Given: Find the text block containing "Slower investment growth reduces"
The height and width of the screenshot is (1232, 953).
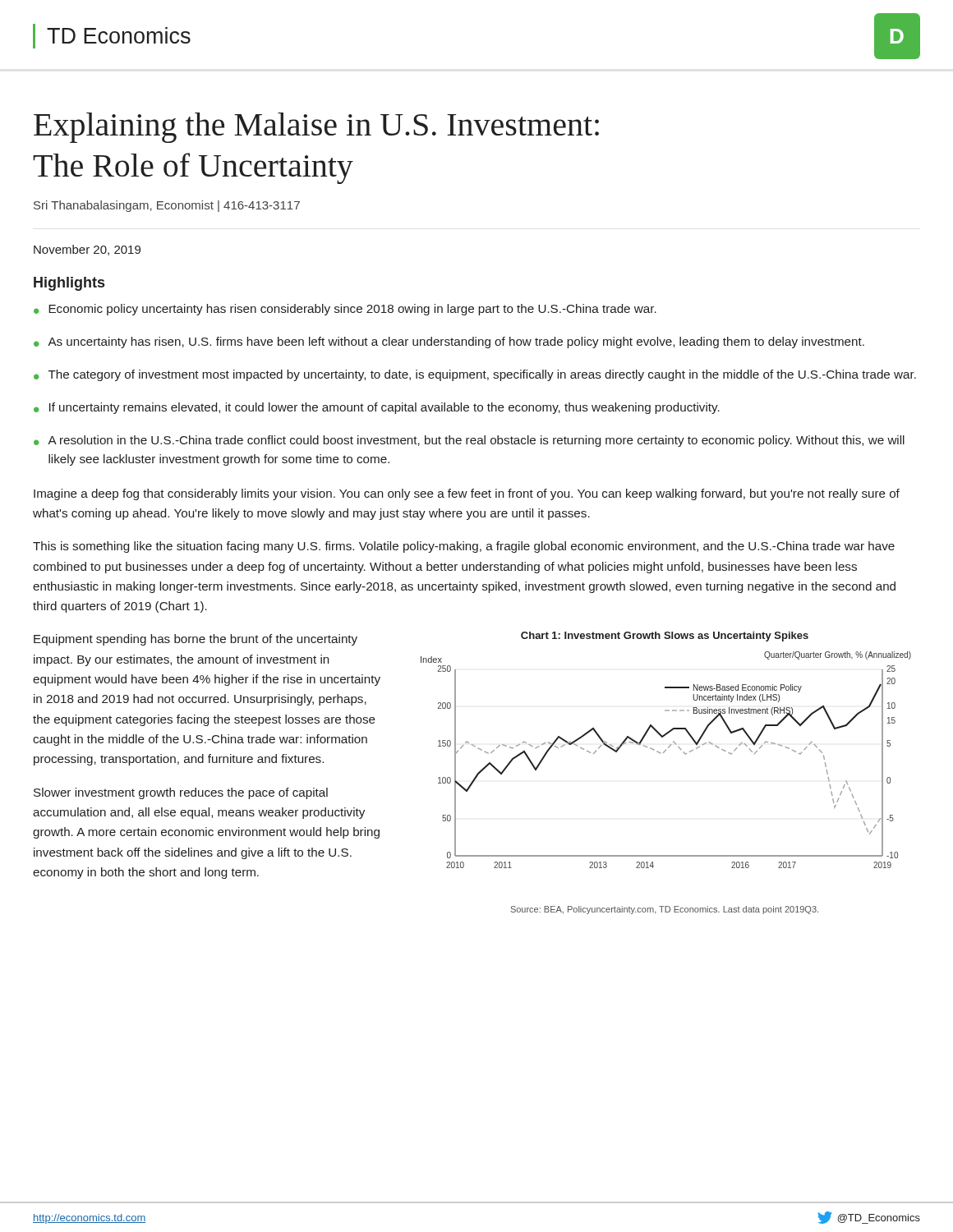Looking at the screenshot, I should point(207,832).
